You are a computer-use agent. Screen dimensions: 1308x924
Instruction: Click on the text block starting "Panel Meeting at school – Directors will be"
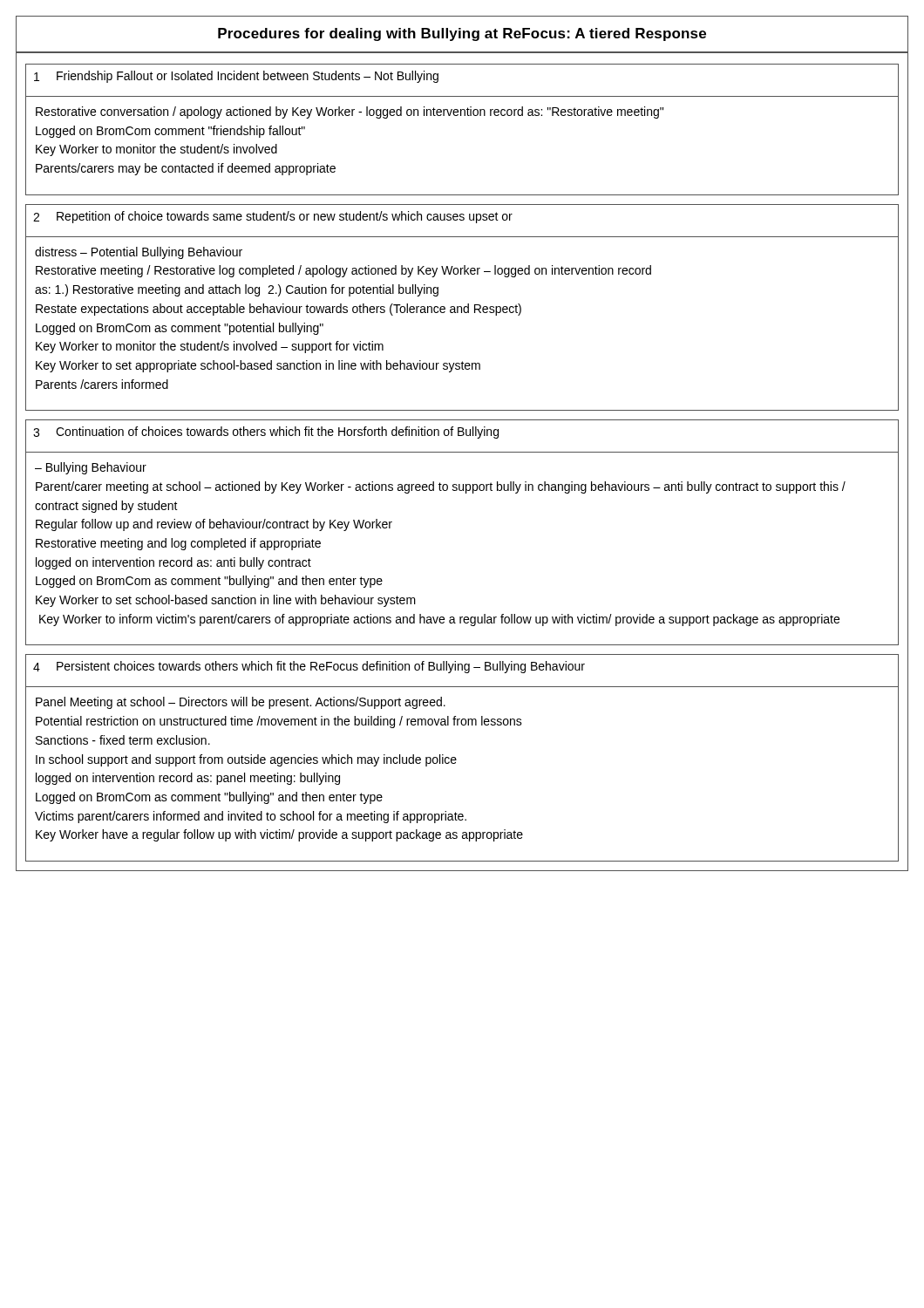tap(462, 769)
